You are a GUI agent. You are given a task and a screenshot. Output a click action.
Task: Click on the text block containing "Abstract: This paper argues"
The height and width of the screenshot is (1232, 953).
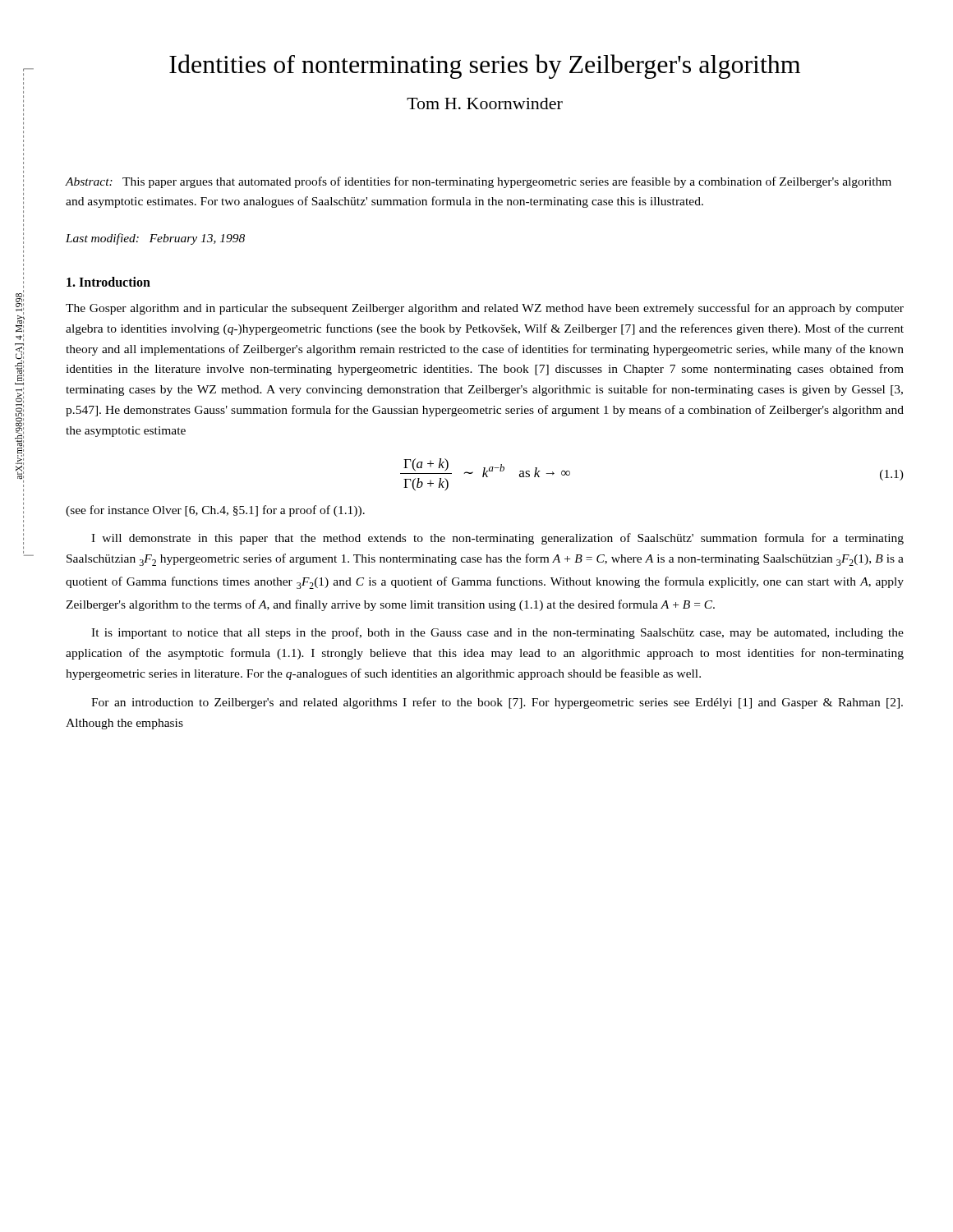[x=485, y=191]
